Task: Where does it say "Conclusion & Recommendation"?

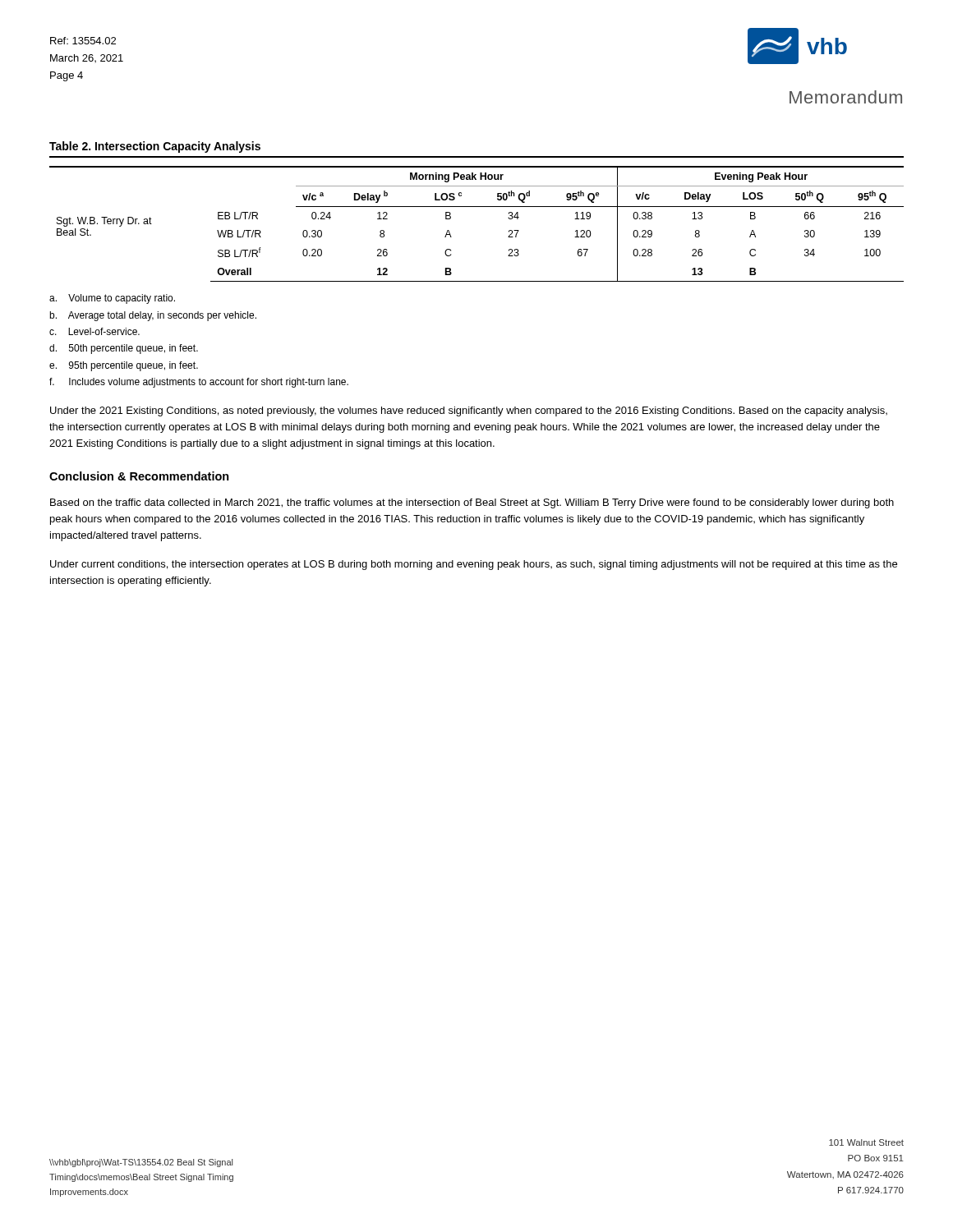Action: (x=139, y=476)
